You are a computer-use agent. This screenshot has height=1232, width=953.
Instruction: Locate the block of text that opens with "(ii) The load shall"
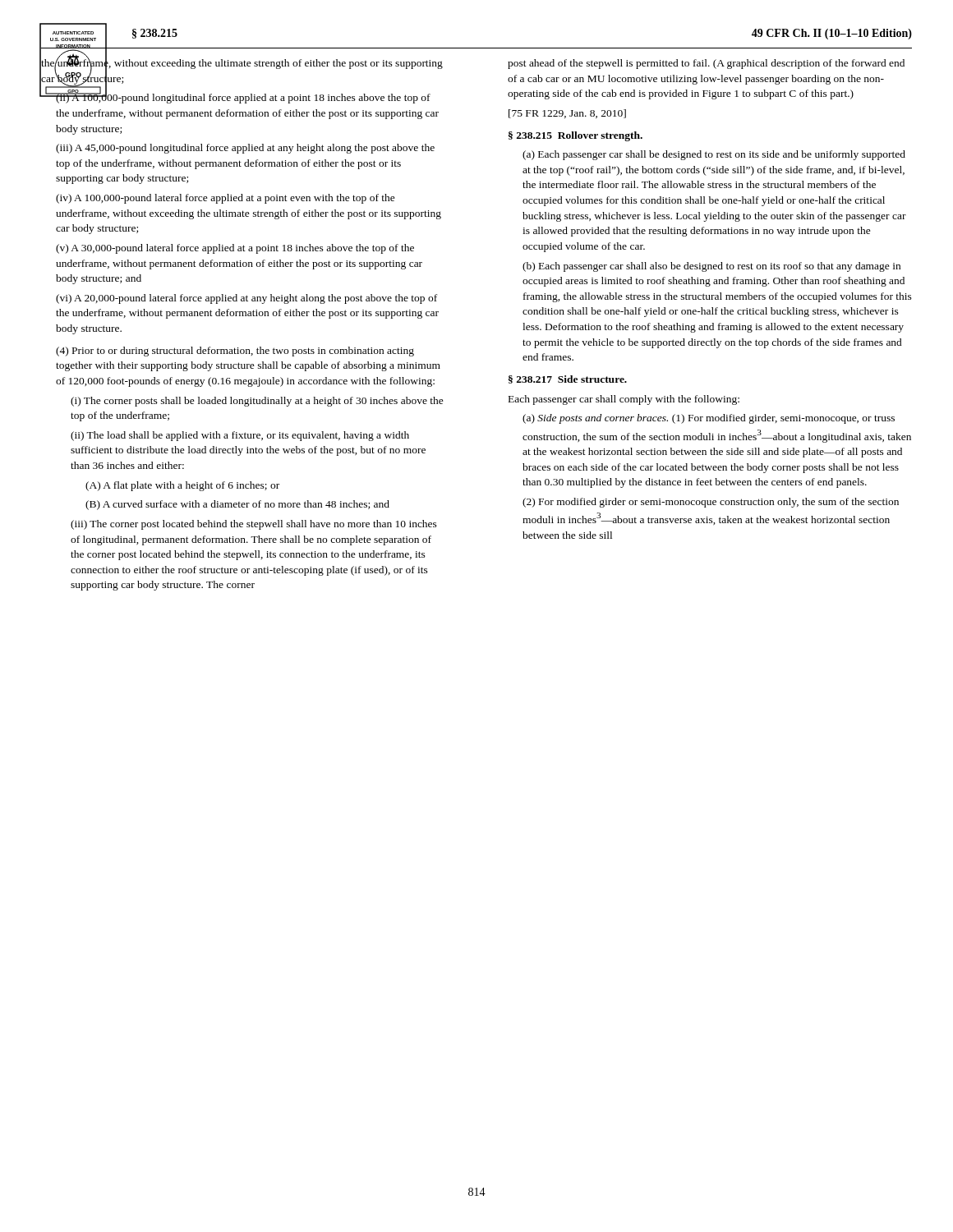point(248,450)
